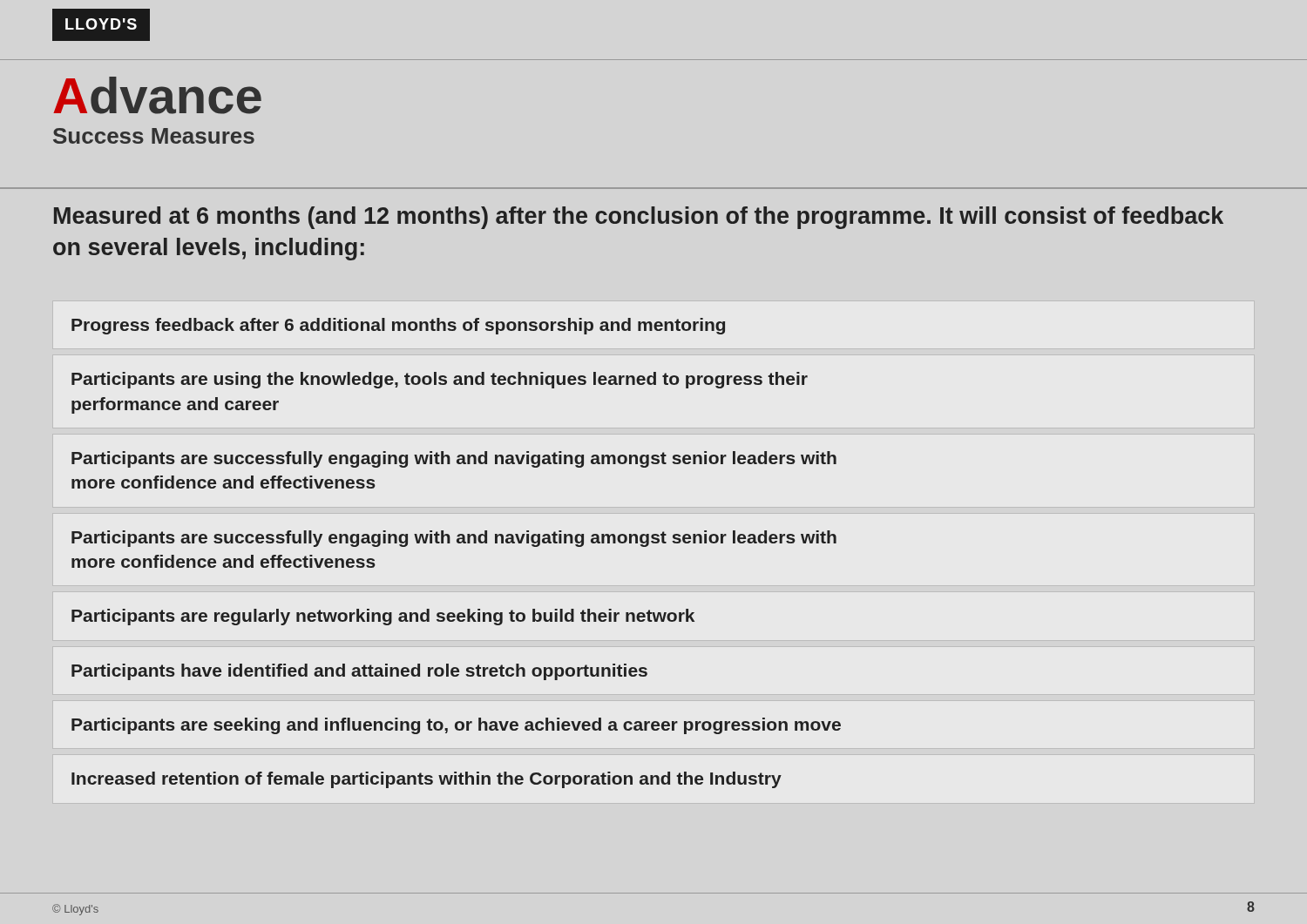Screen dimensions: 924x1307
Task: Click the passage that begins "Measured at 6 months"
Action: click(x=645, y=232)
